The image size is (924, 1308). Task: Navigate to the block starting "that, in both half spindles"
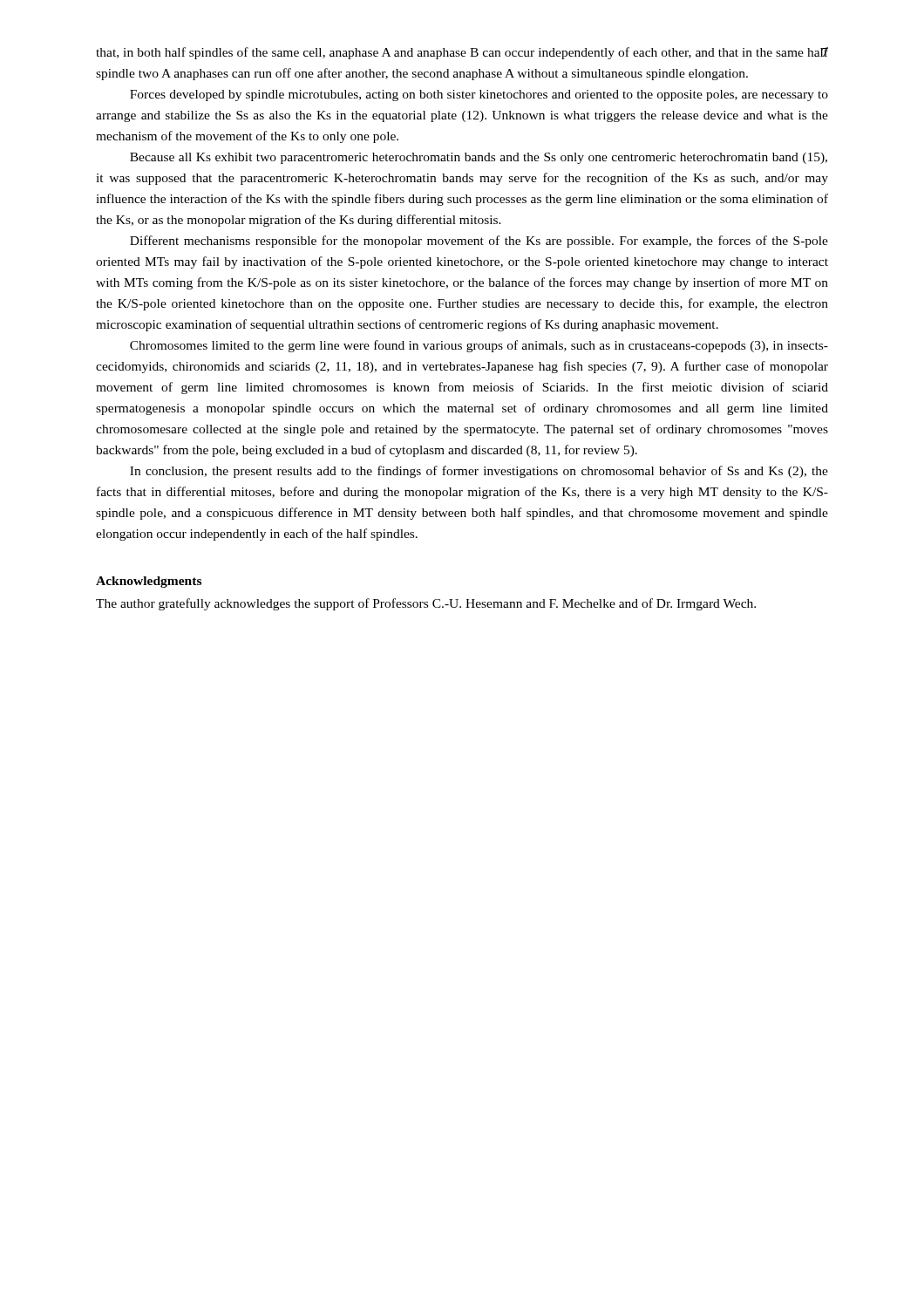(462, 62)
